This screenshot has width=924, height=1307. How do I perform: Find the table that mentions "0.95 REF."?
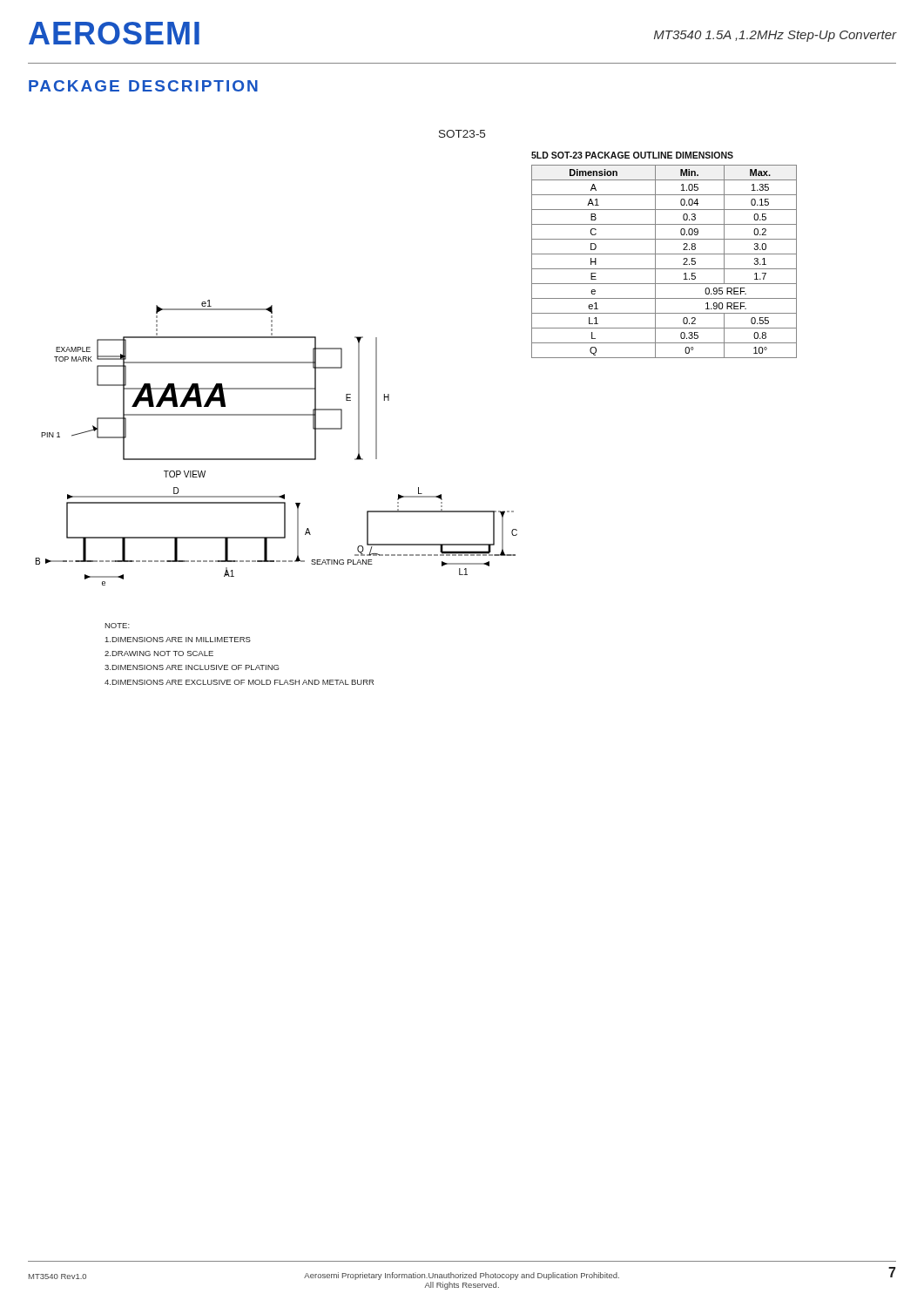click(x=710, y=261)
